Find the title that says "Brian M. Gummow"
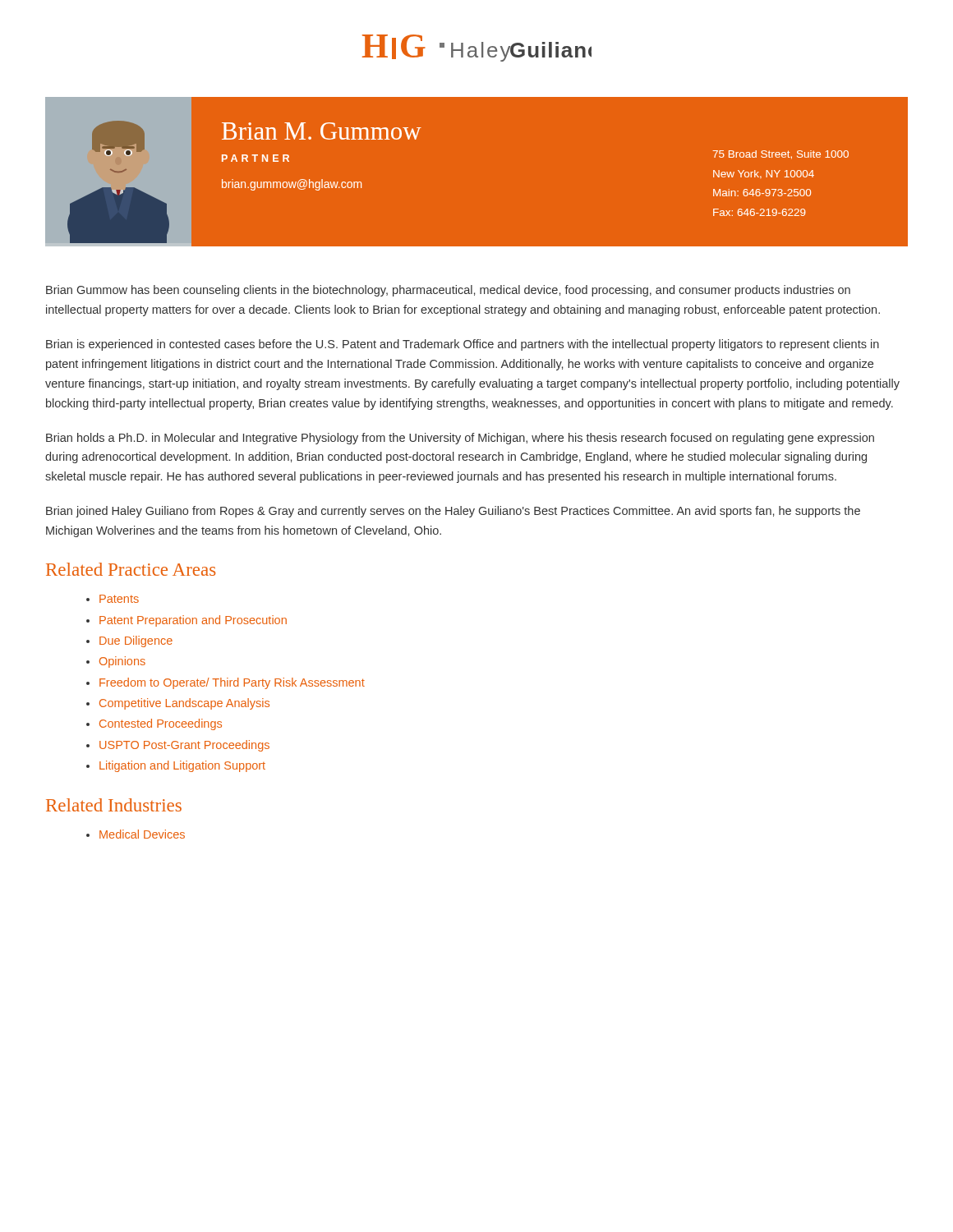 321,131
